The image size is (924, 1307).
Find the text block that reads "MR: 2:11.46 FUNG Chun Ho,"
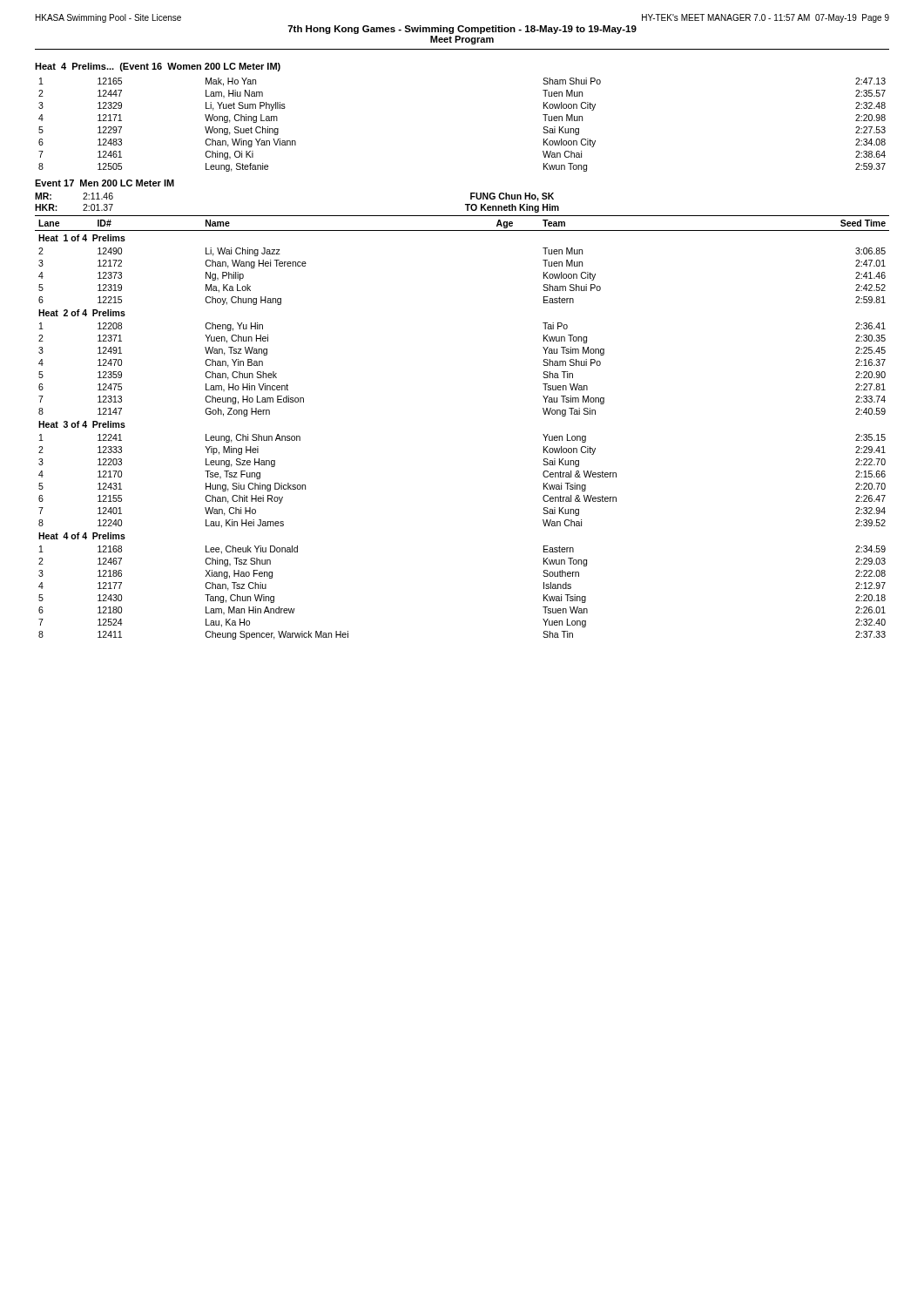tap(462, 202)
